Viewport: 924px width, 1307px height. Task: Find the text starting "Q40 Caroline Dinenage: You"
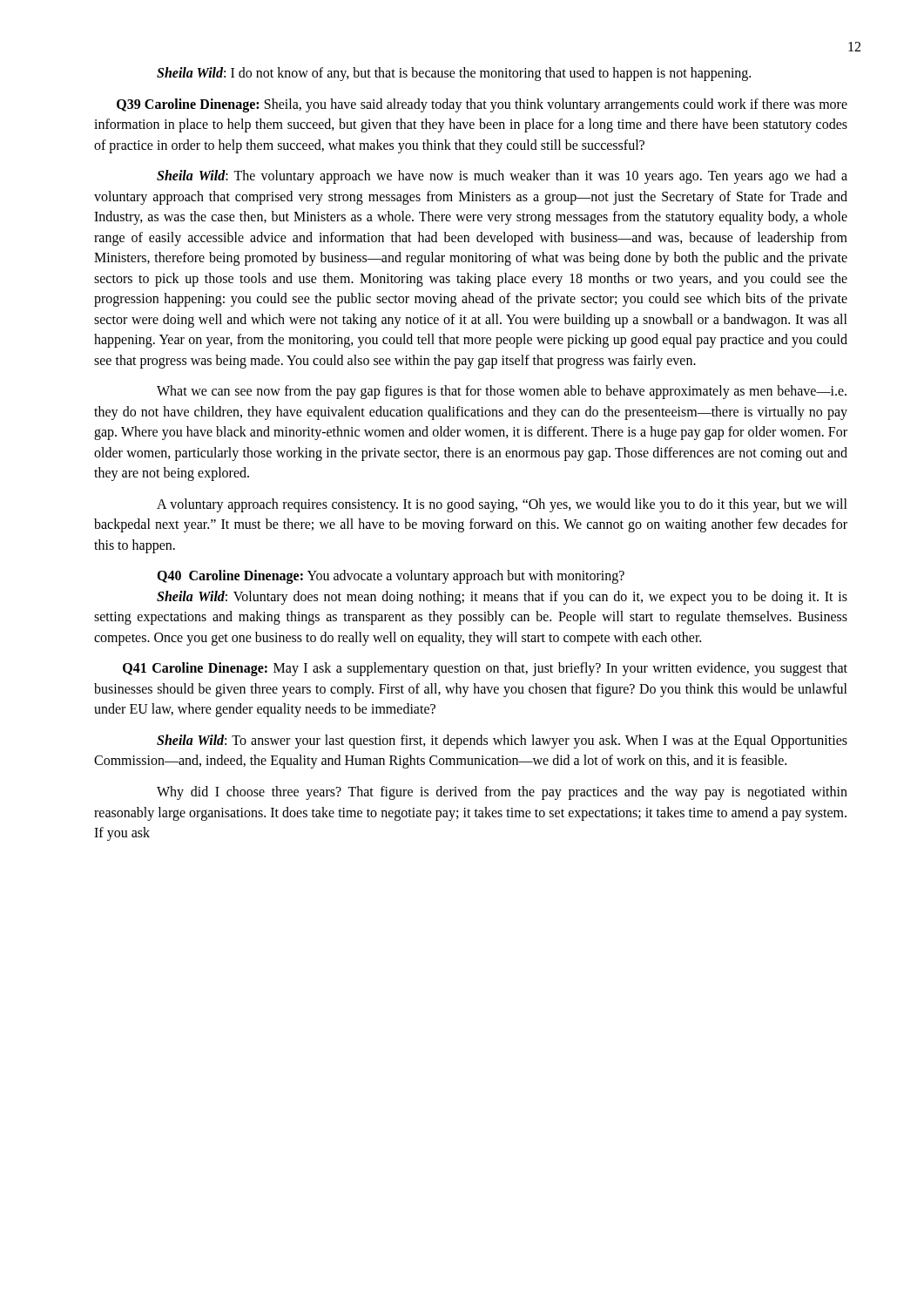pos(391,576)
